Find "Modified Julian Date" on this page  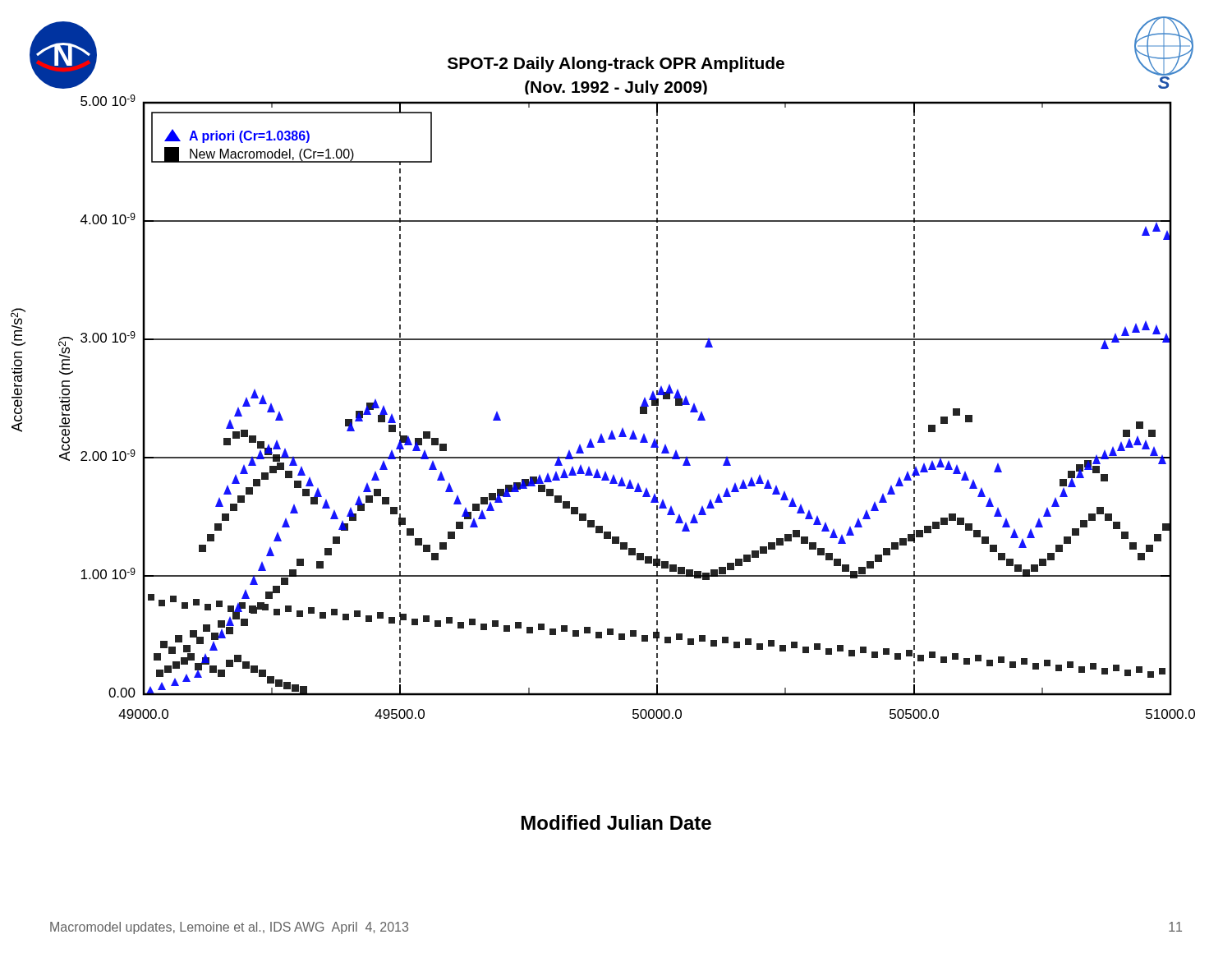[616, 823]
